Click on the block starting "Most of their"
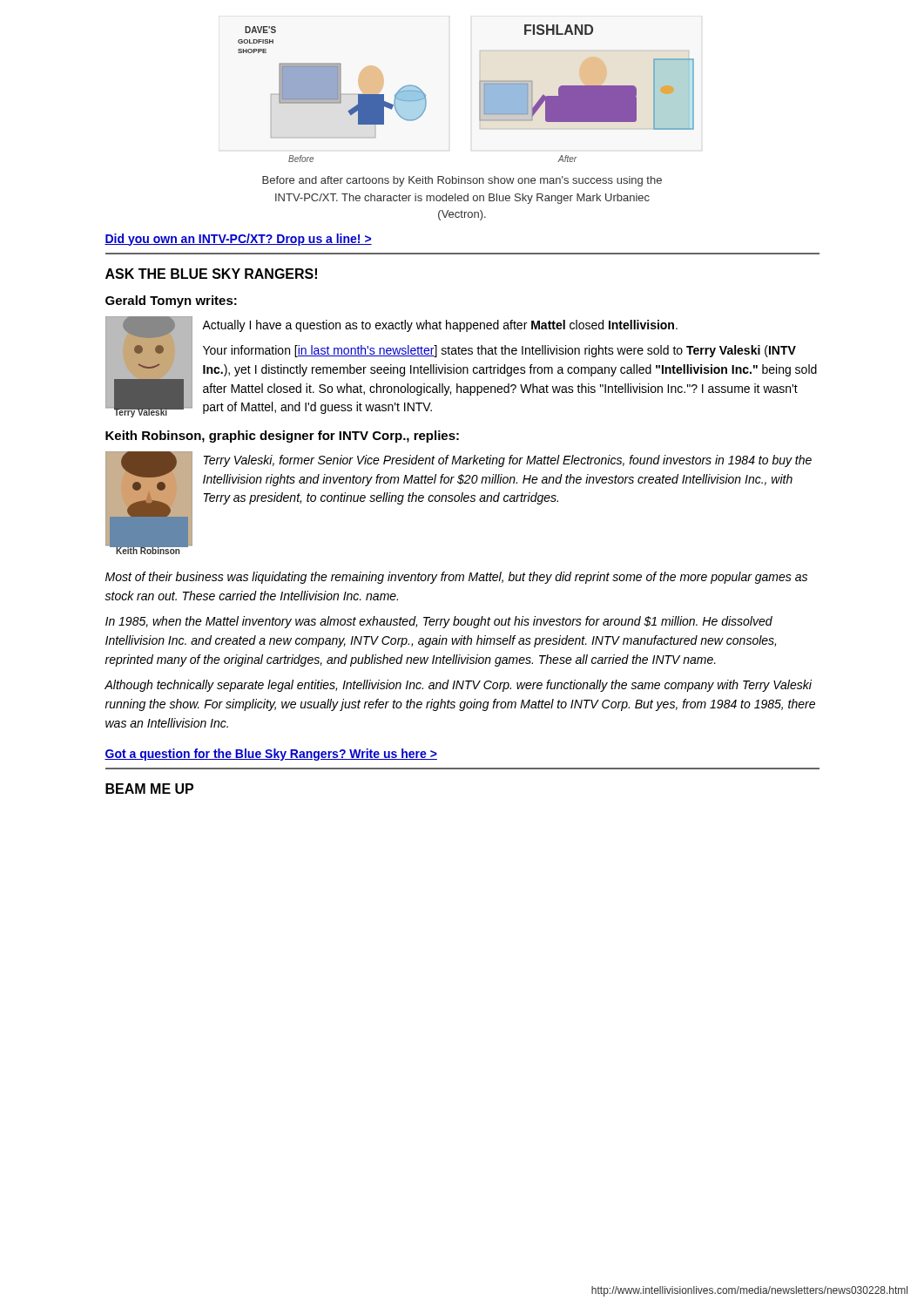 pos(456,586)
